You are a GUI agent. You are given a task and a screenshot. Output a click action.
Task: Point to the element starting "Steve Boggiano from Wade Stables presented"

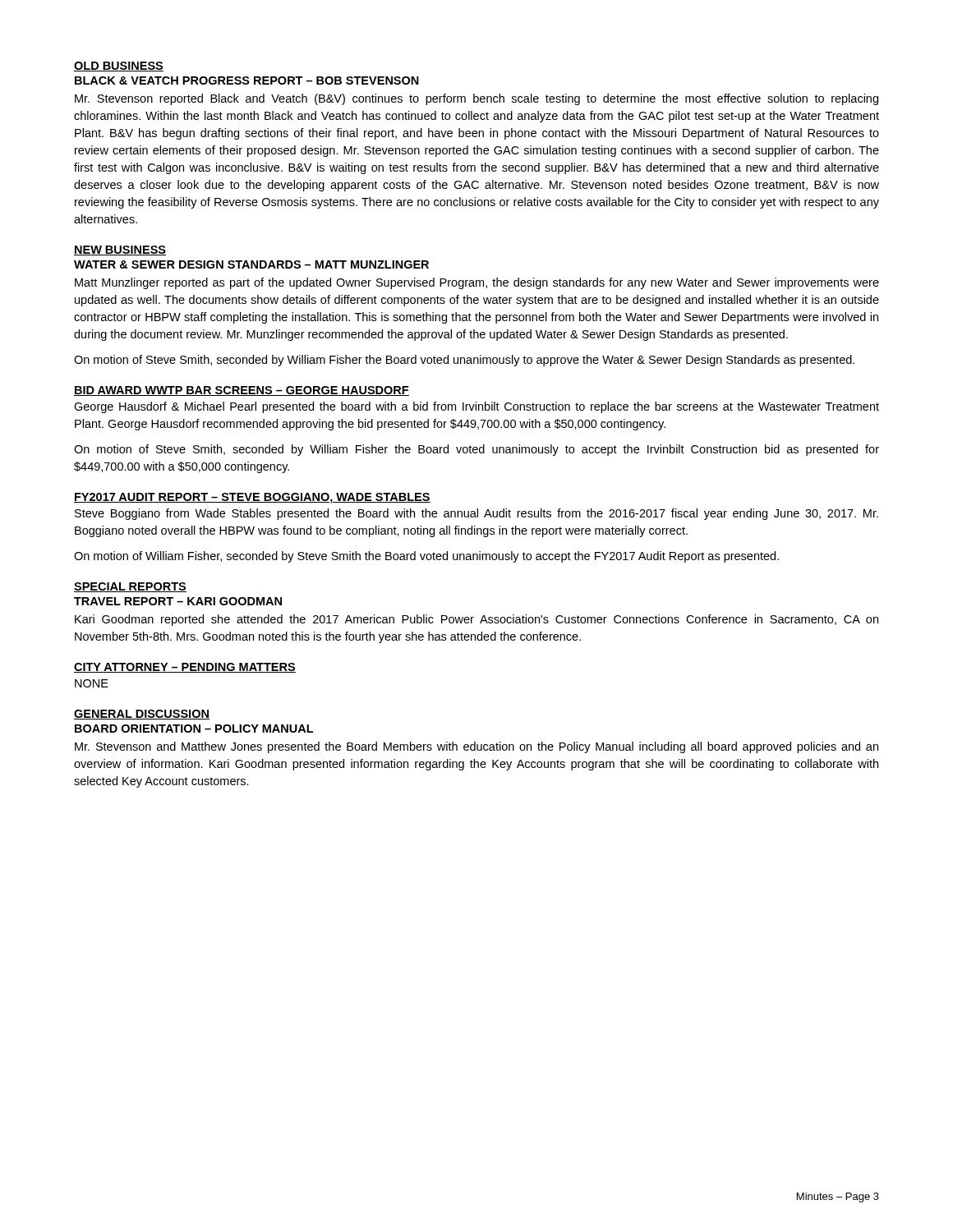(476, 523)
